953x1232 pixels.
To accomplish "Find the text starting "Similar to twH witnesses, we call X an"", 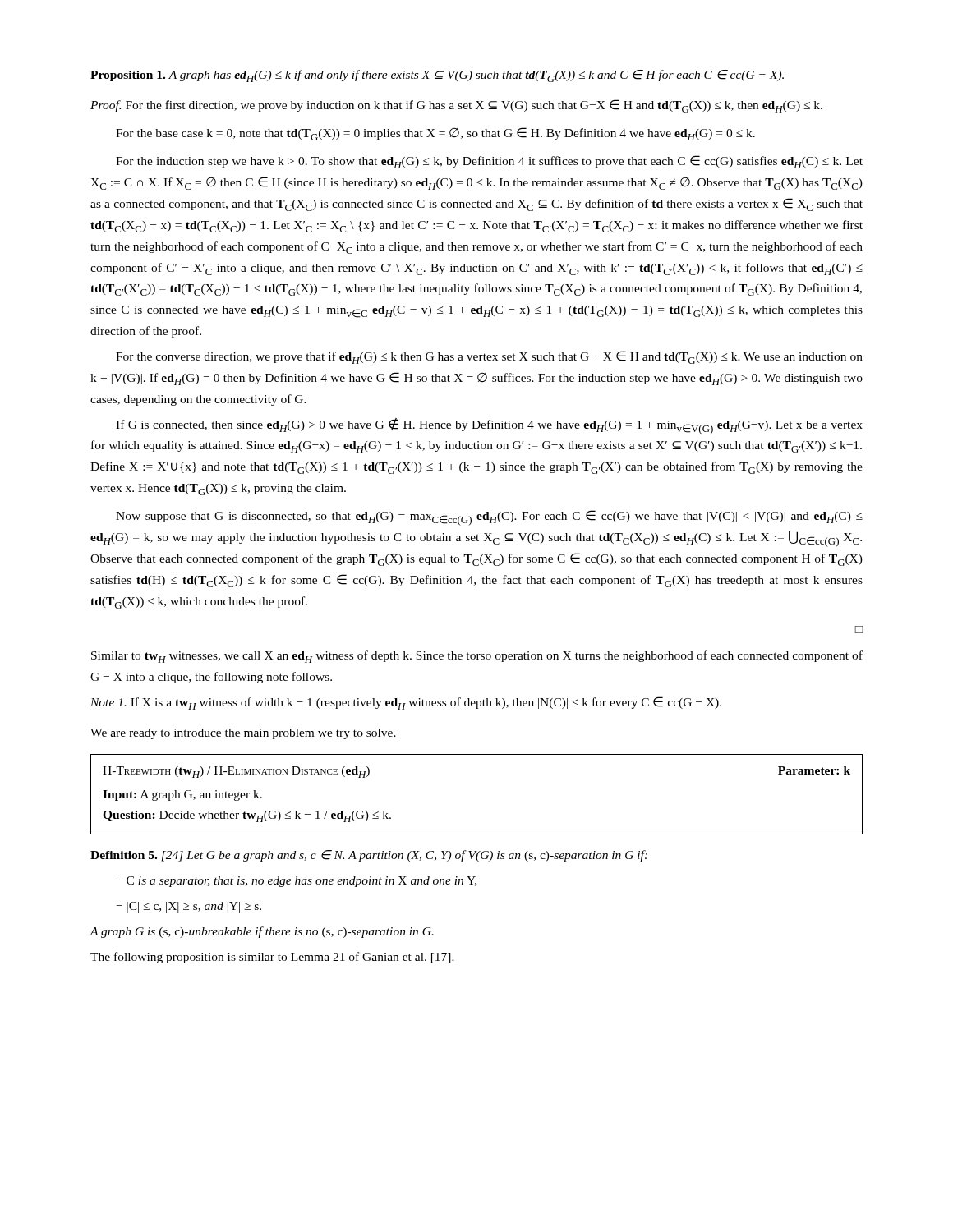I will click(476, 666).
